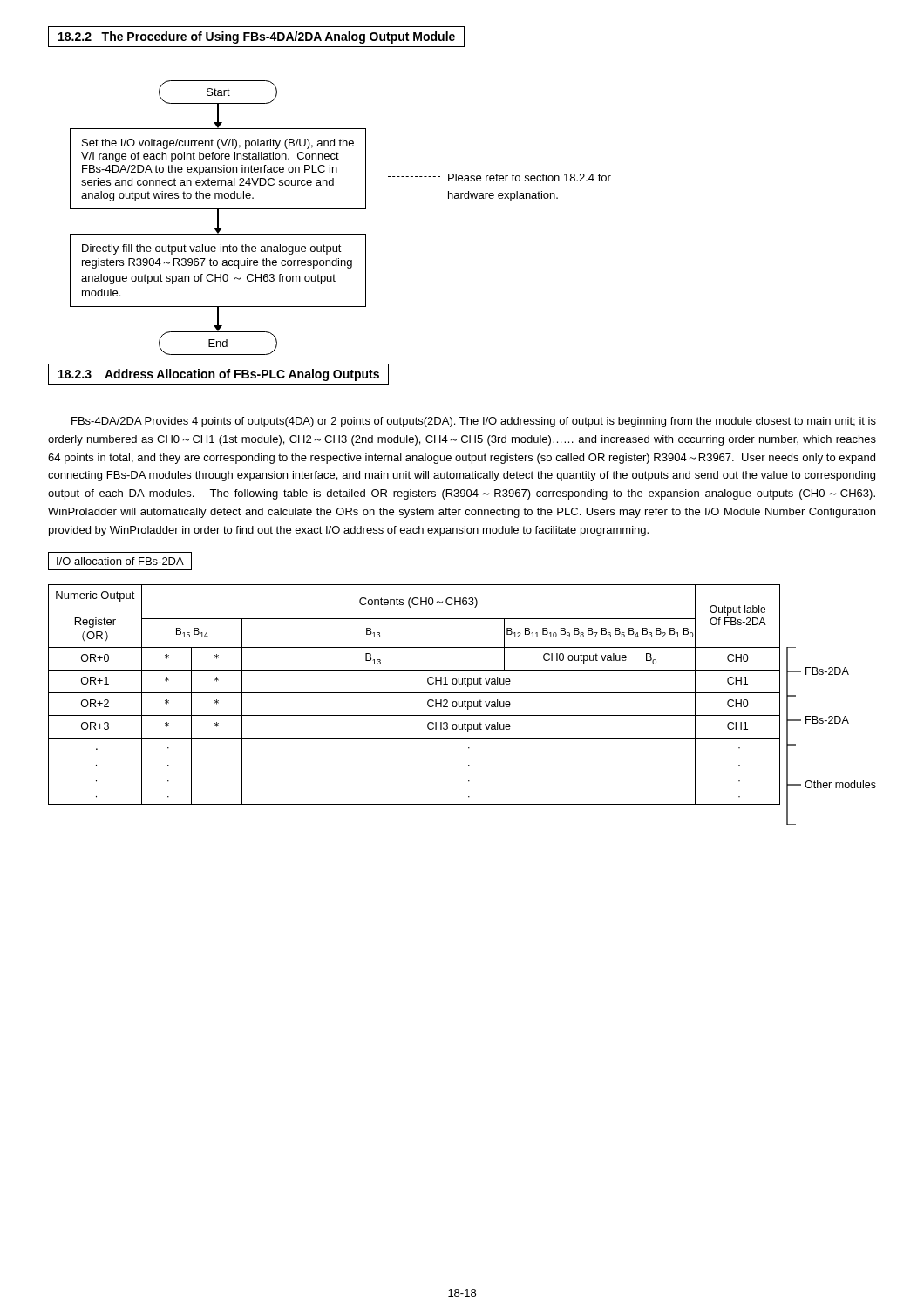Find the table that mentions "CH1 output value"
Image resolution: width=924 pixels, height=1308 pixels.
pos(414,704)
